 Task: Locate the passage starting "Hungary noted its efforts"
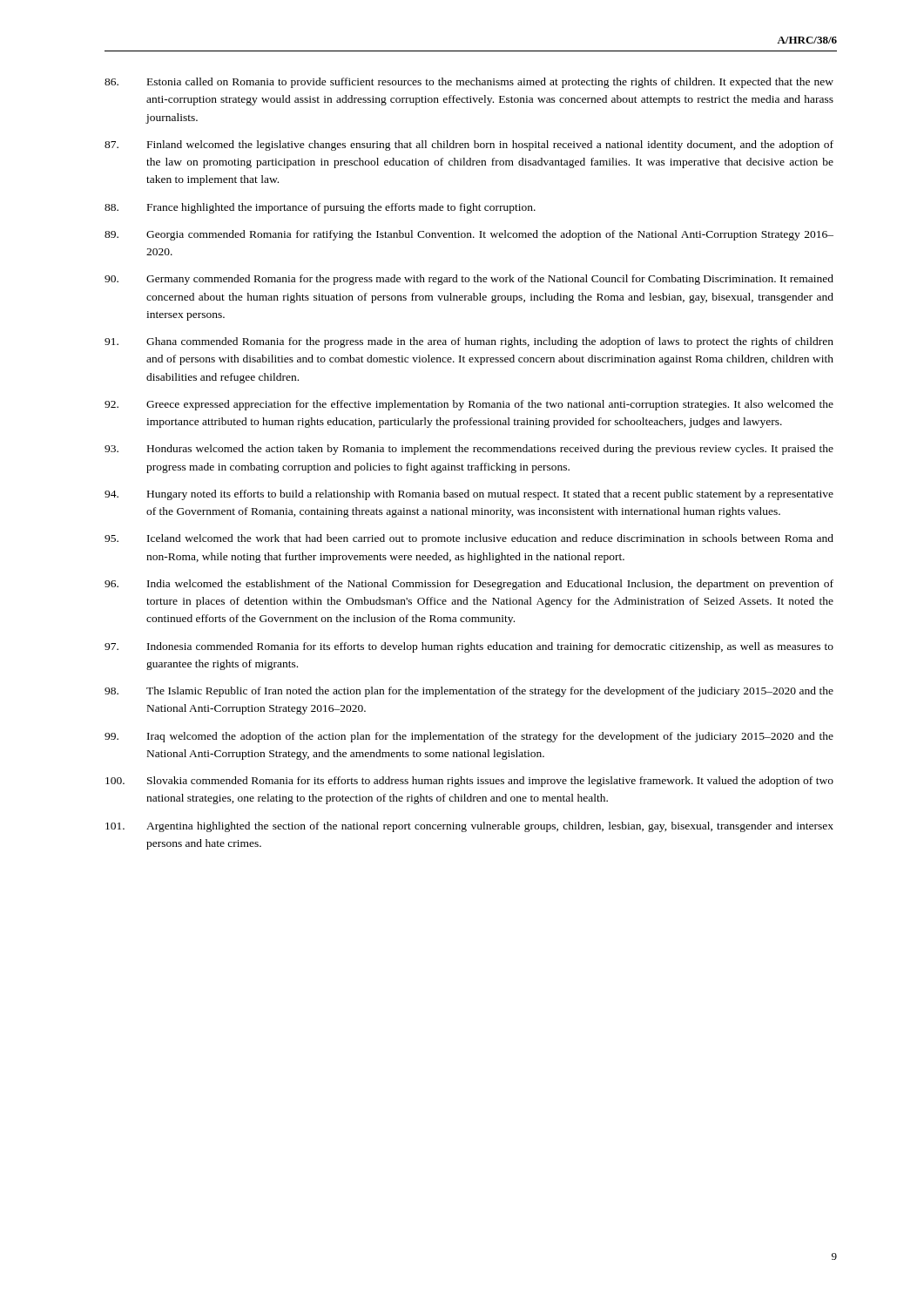pos(469,503)
